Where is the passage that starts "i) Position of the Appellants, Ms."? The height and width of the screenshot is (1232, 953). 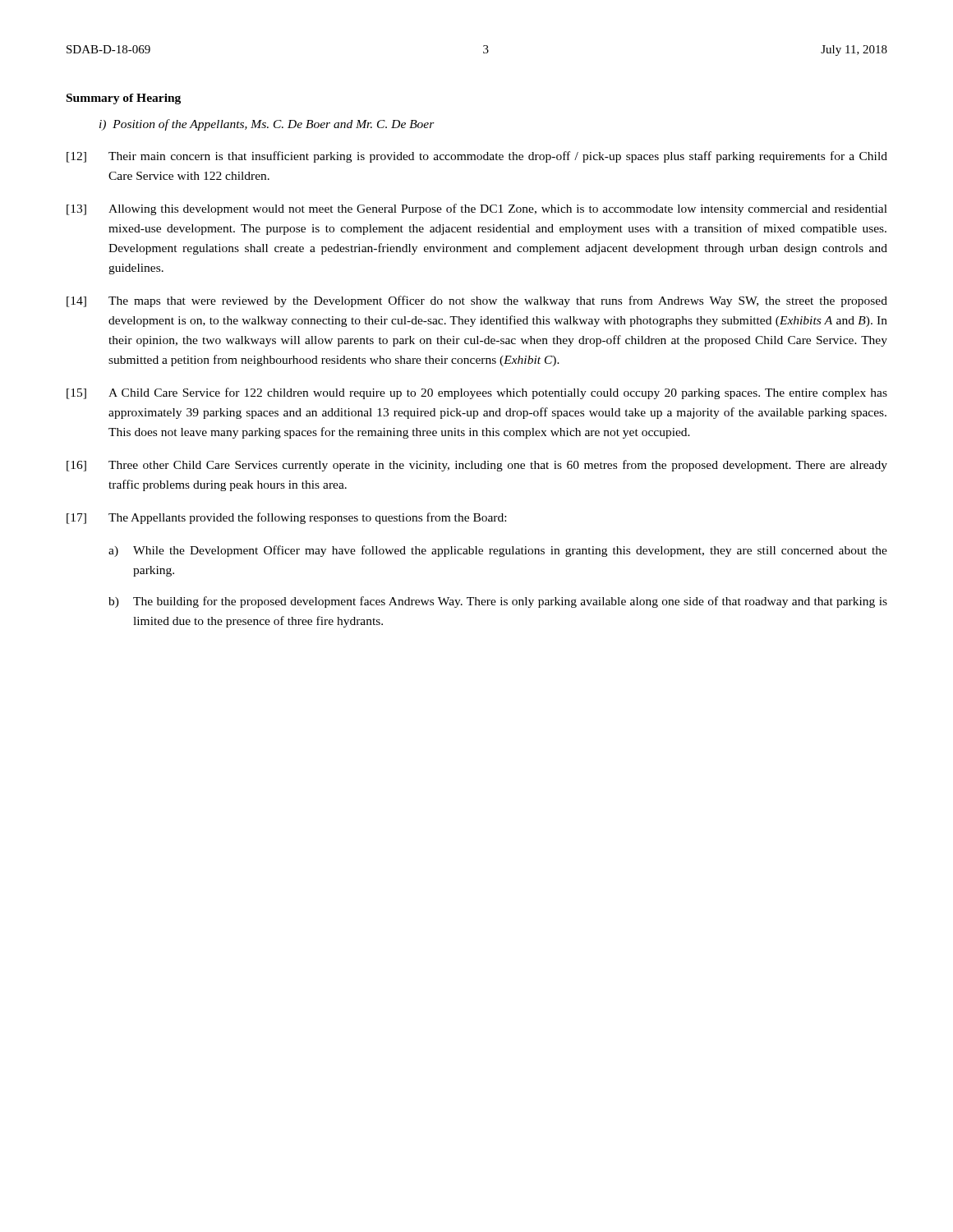(266, 124)
